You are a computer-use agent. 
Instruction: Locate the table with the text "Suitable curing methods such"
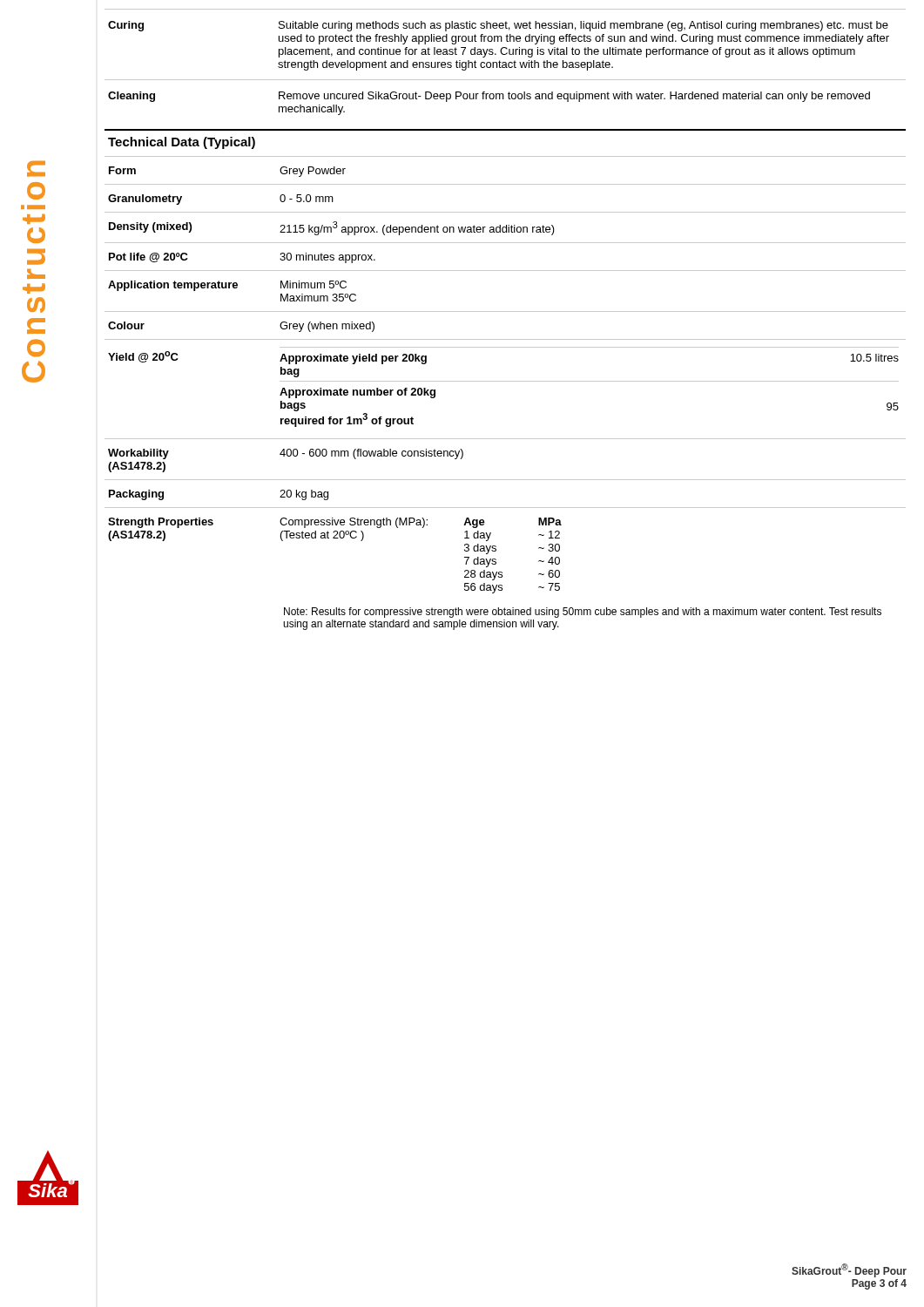[505, 66]
